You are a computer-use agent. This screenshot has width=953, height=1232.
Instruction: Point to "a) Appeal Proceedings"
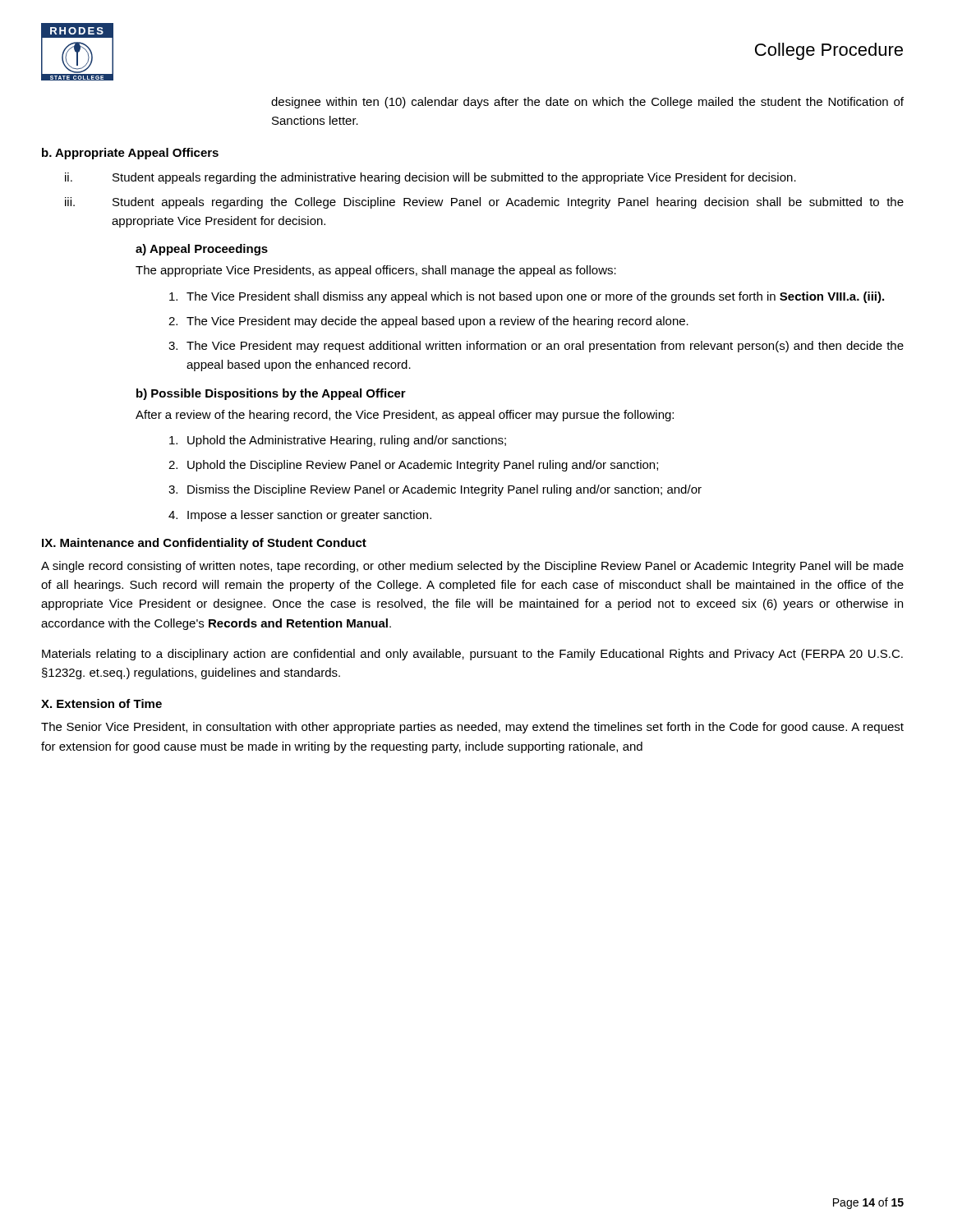coord(202,249)
